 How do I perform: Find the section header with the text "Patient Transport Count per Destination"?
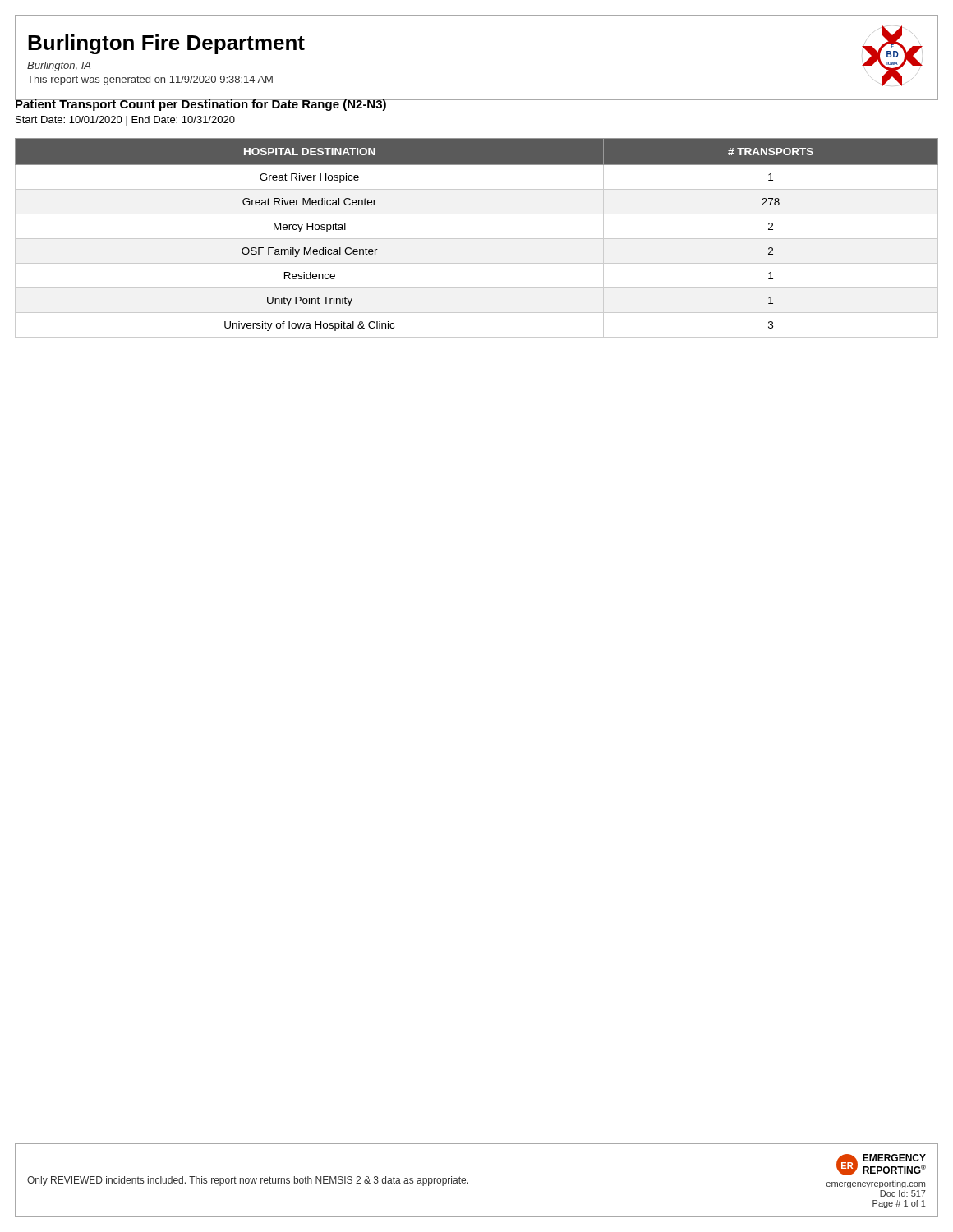(476, 111)
